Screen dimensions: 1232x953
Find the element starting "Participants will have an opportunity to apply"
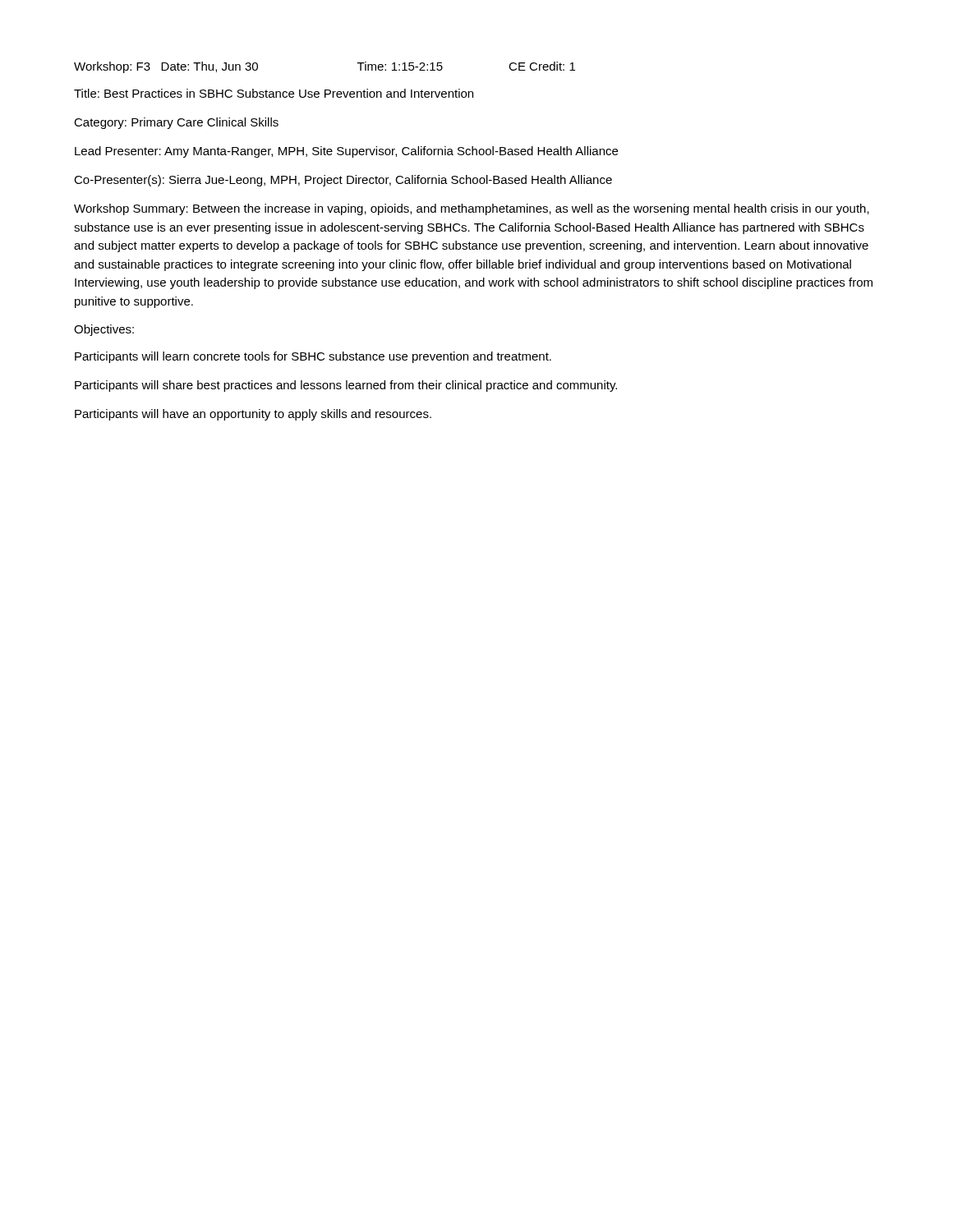click(x=253, y=414)
